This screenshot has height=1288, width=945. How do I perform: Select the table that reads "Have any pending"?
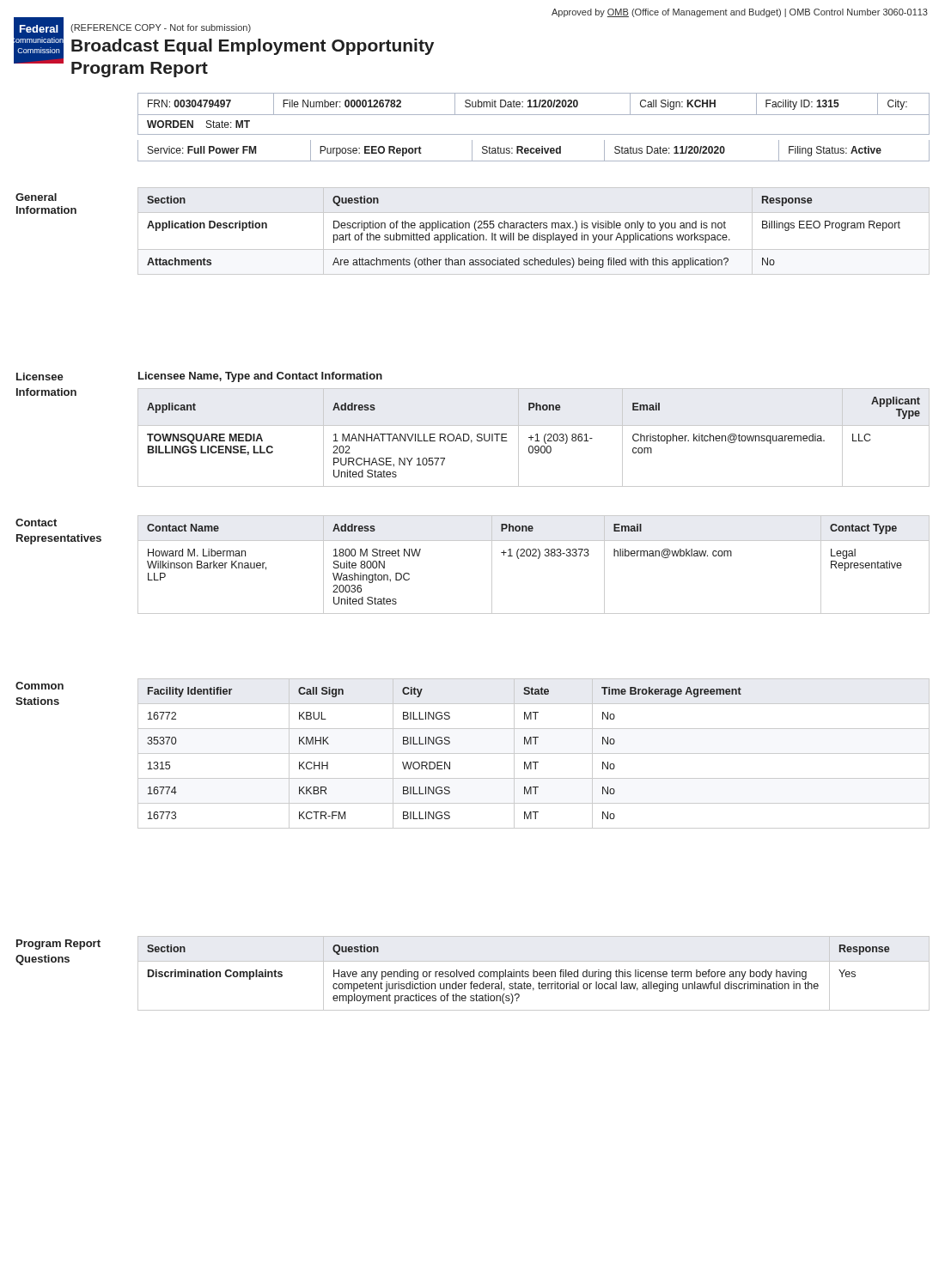coord(533,973)
